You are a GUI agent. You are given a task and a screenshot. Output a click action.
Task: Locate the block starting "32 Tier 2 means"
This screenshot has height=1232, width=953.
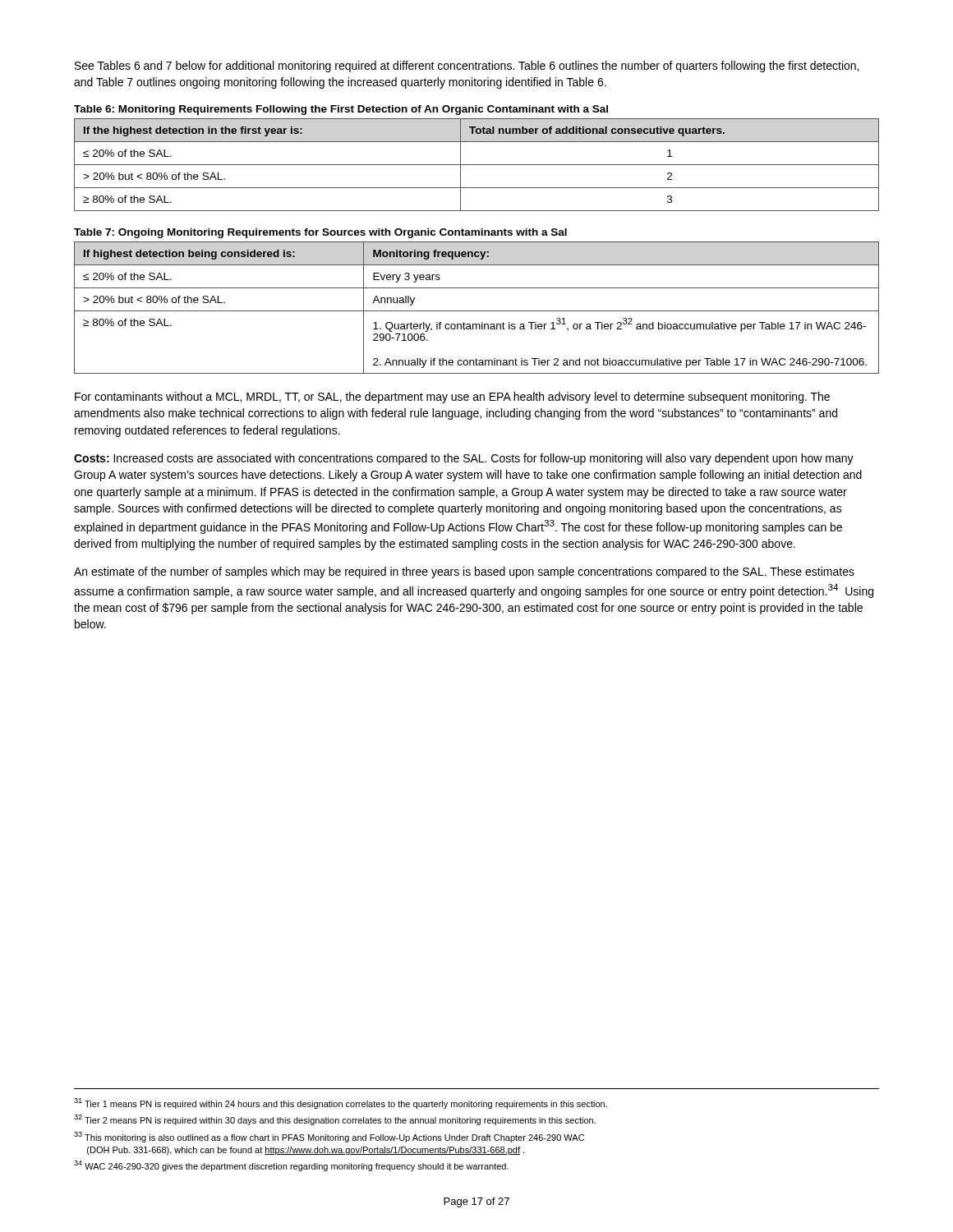(x=476, y=1120)
